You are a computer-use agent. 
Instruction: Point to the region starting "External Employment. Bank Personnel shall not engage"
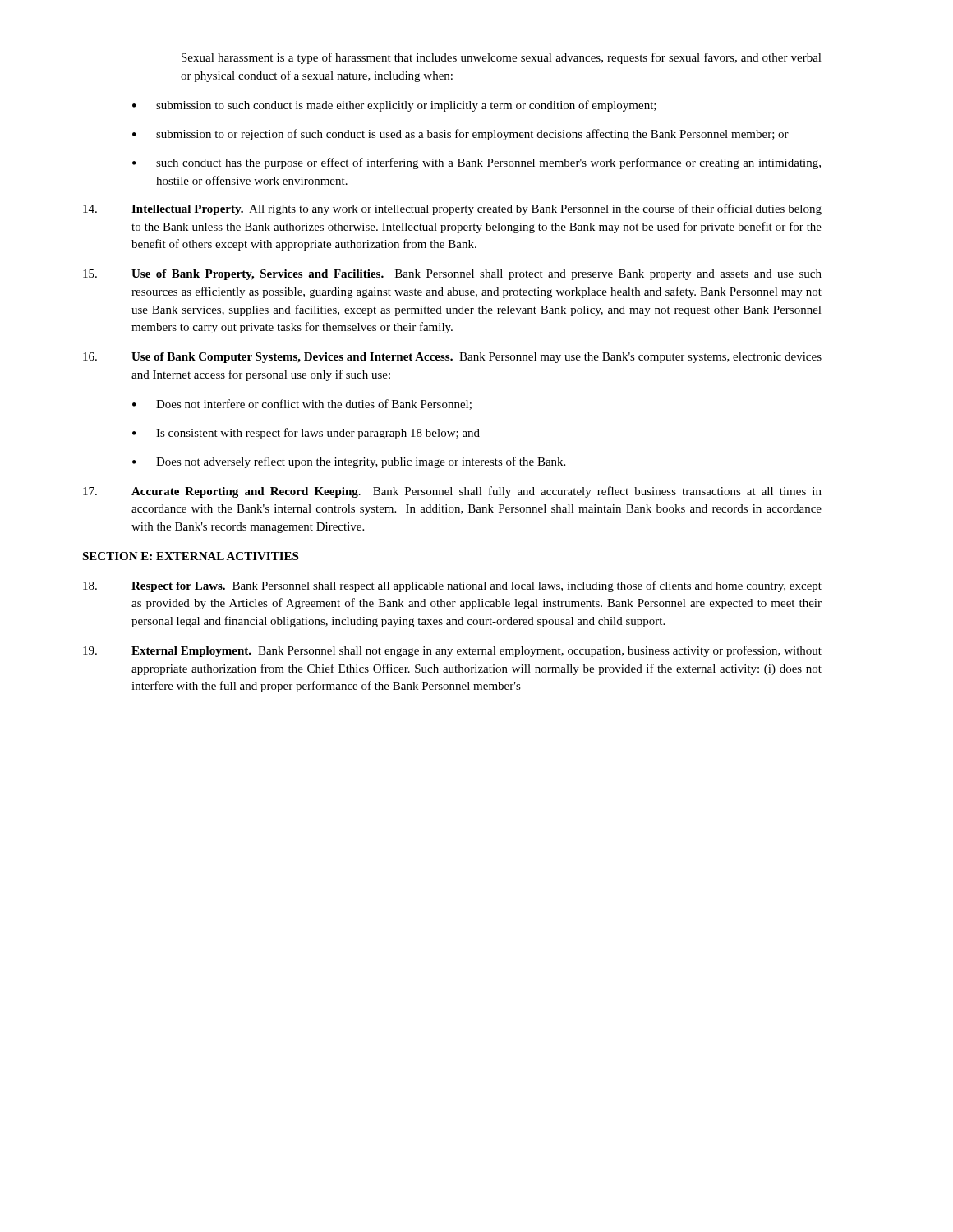(x=452, y=669)
